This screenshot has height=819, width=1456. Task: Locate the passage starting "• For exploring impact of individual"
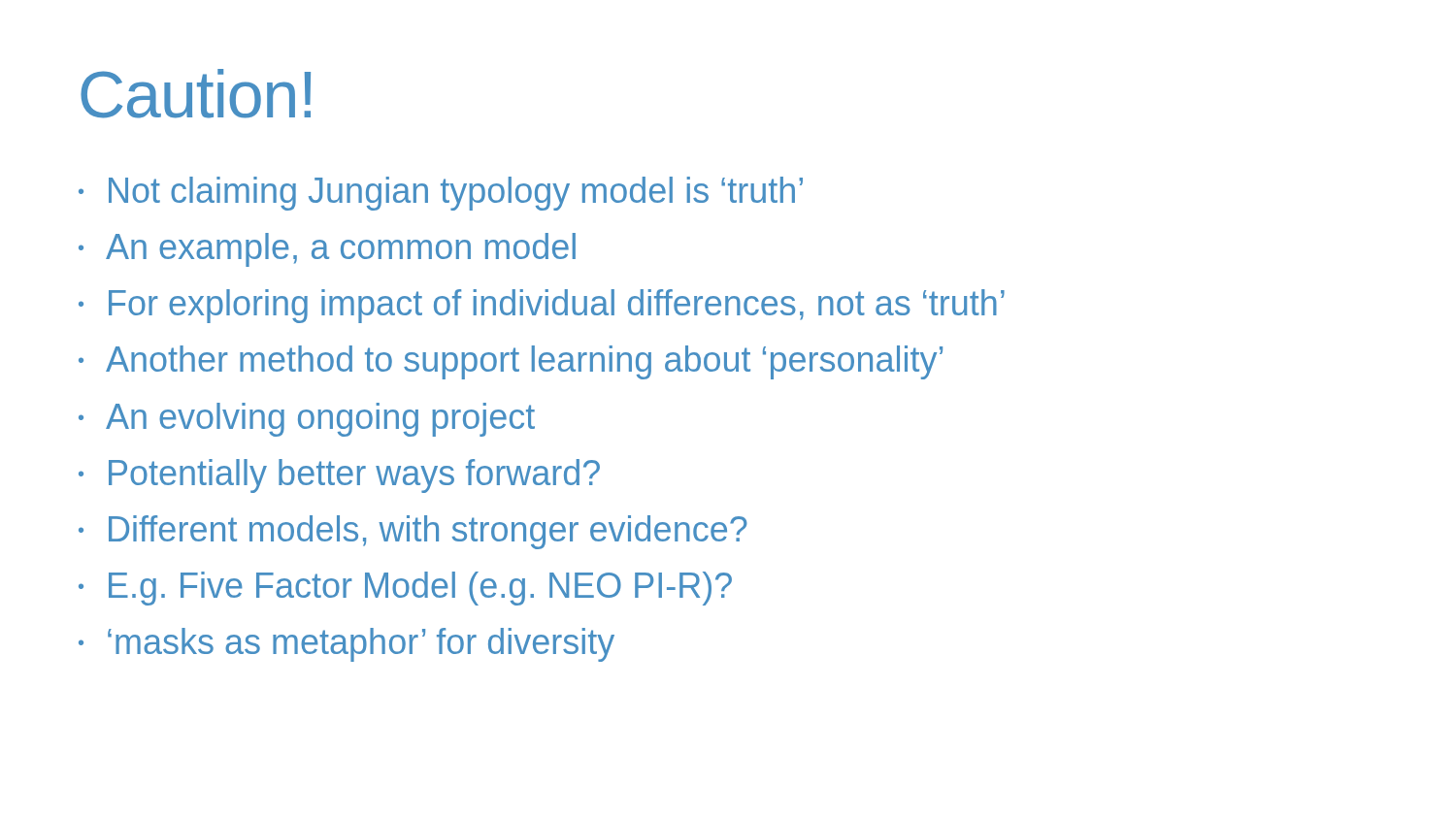[x=728, y=304]
